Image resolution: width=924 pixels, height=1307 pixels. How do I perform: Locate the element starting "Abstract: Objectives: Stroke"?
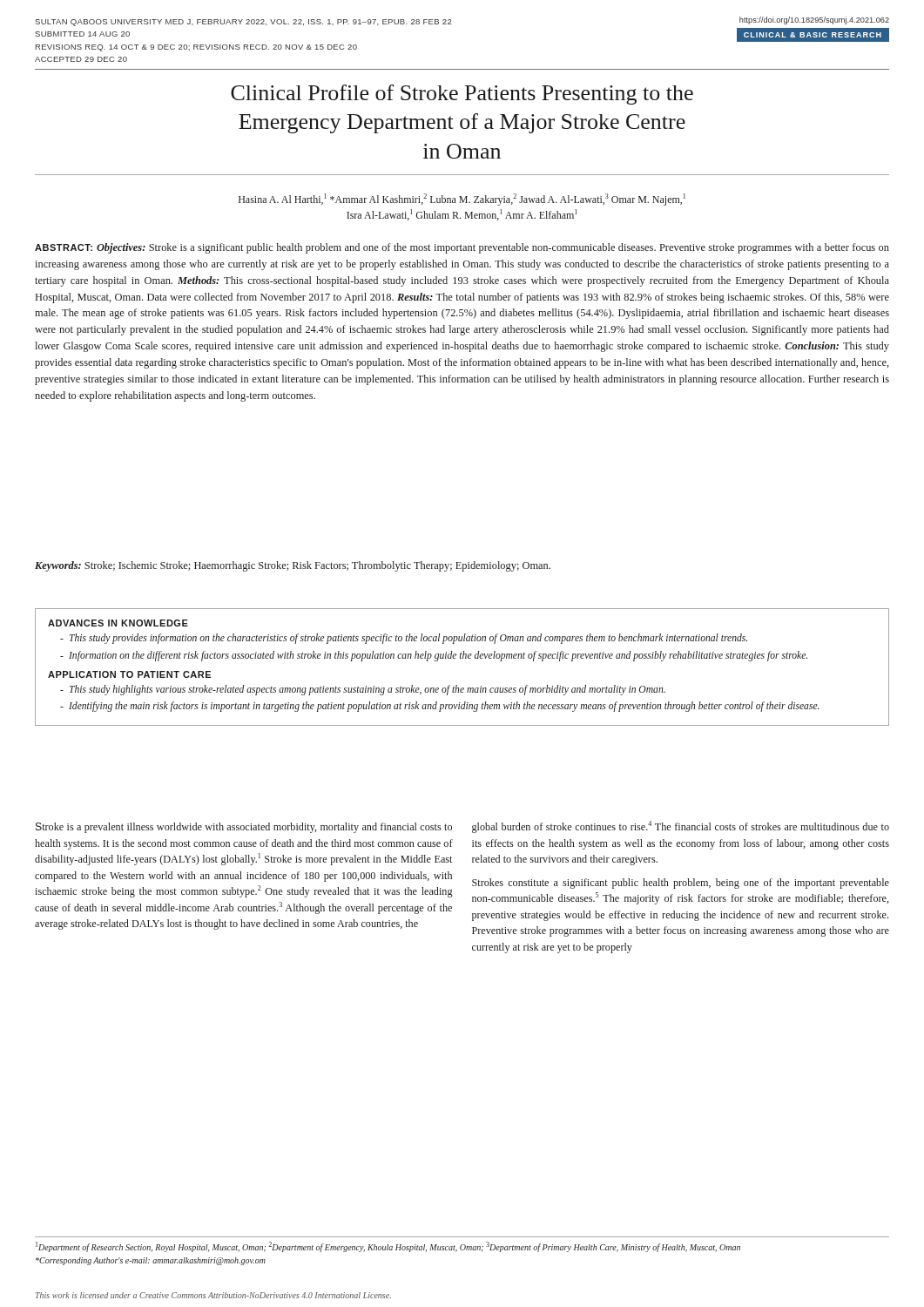point(462,321)
